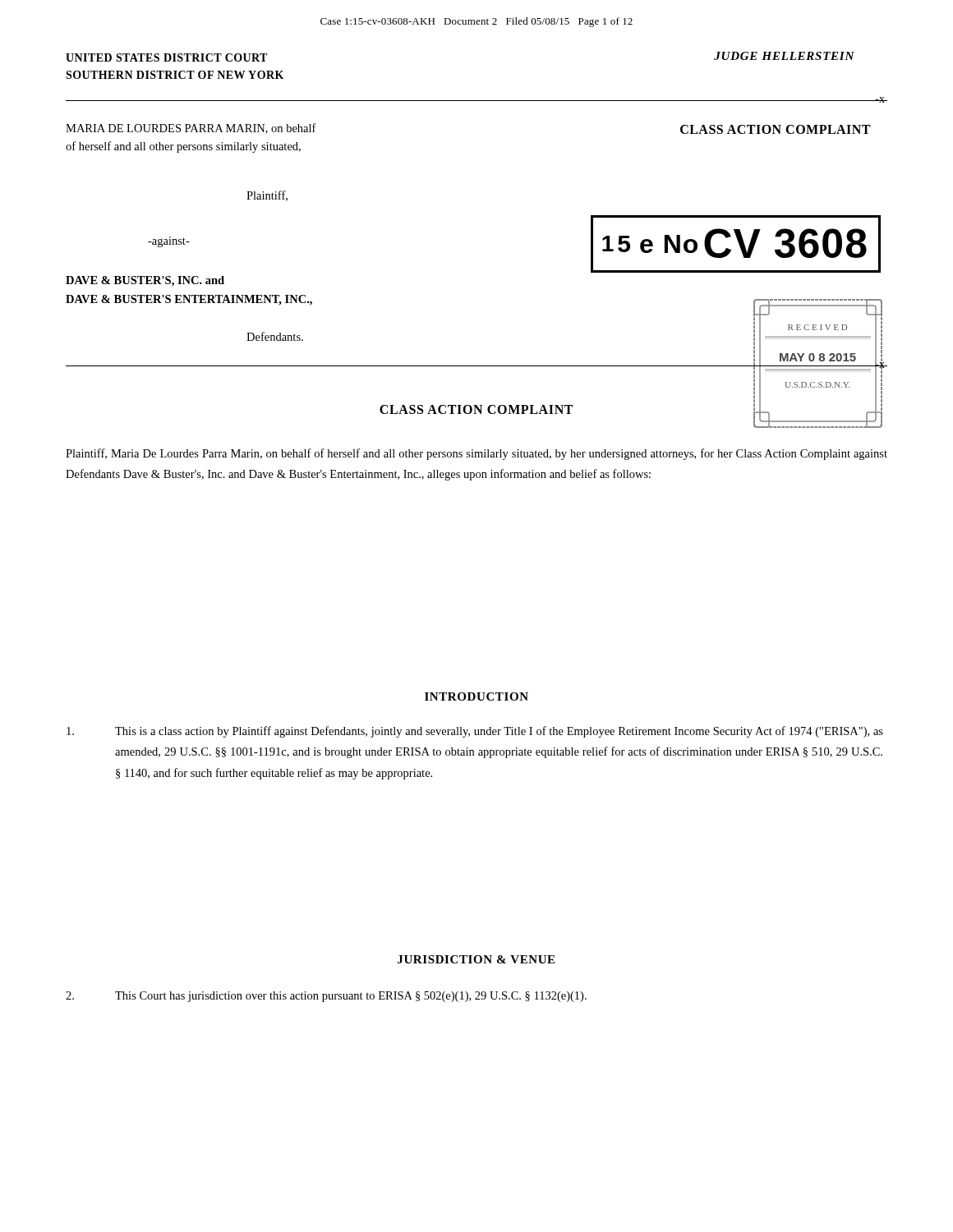Select the text block with the text "Plaintiff, Maria De Lourdes Parra"
Viewport: 953px width, 1232px height.
(x=476, y=464)
